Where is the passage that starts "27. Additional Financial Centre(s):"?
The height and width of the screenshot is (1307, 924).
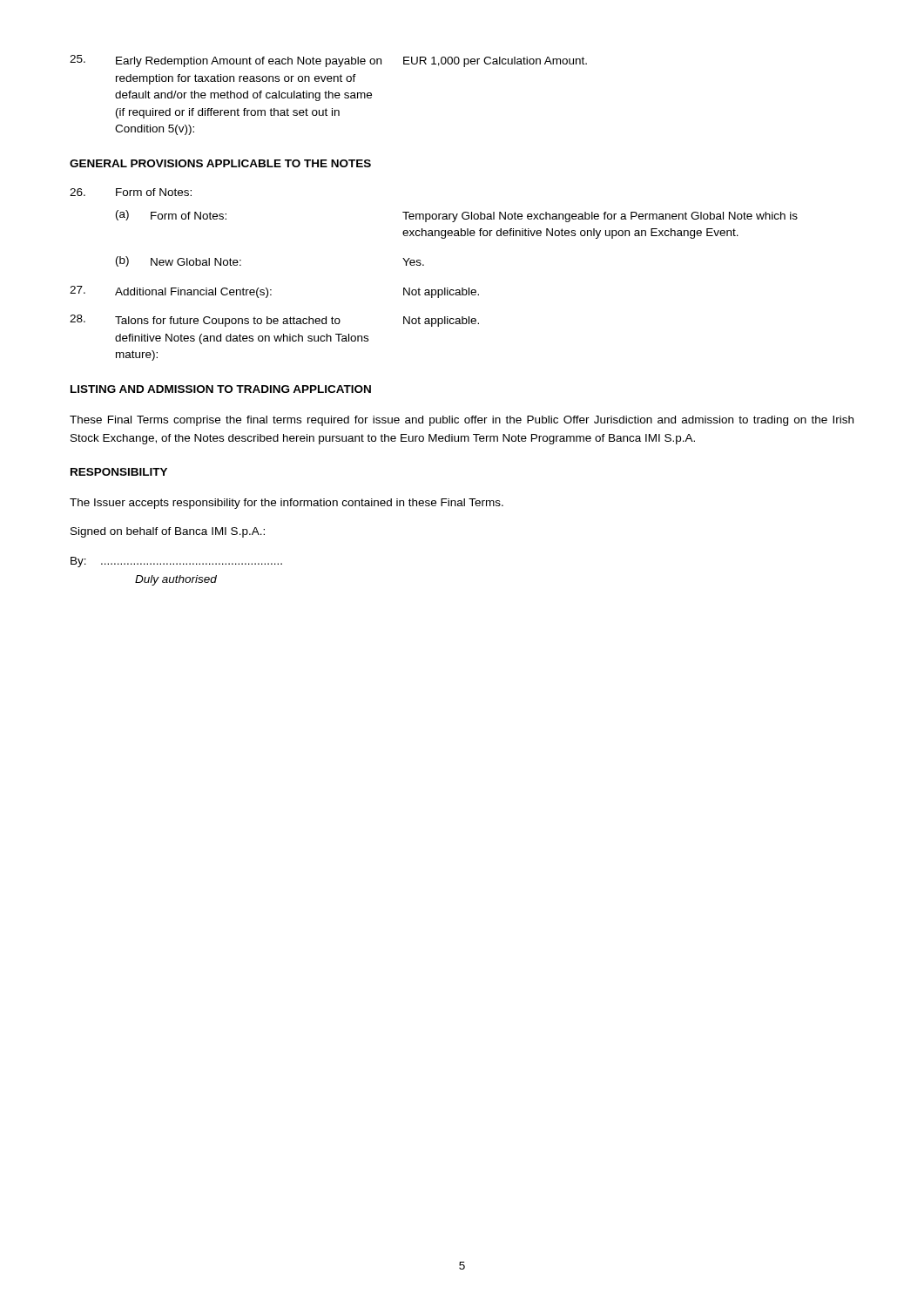pos(462,291)
